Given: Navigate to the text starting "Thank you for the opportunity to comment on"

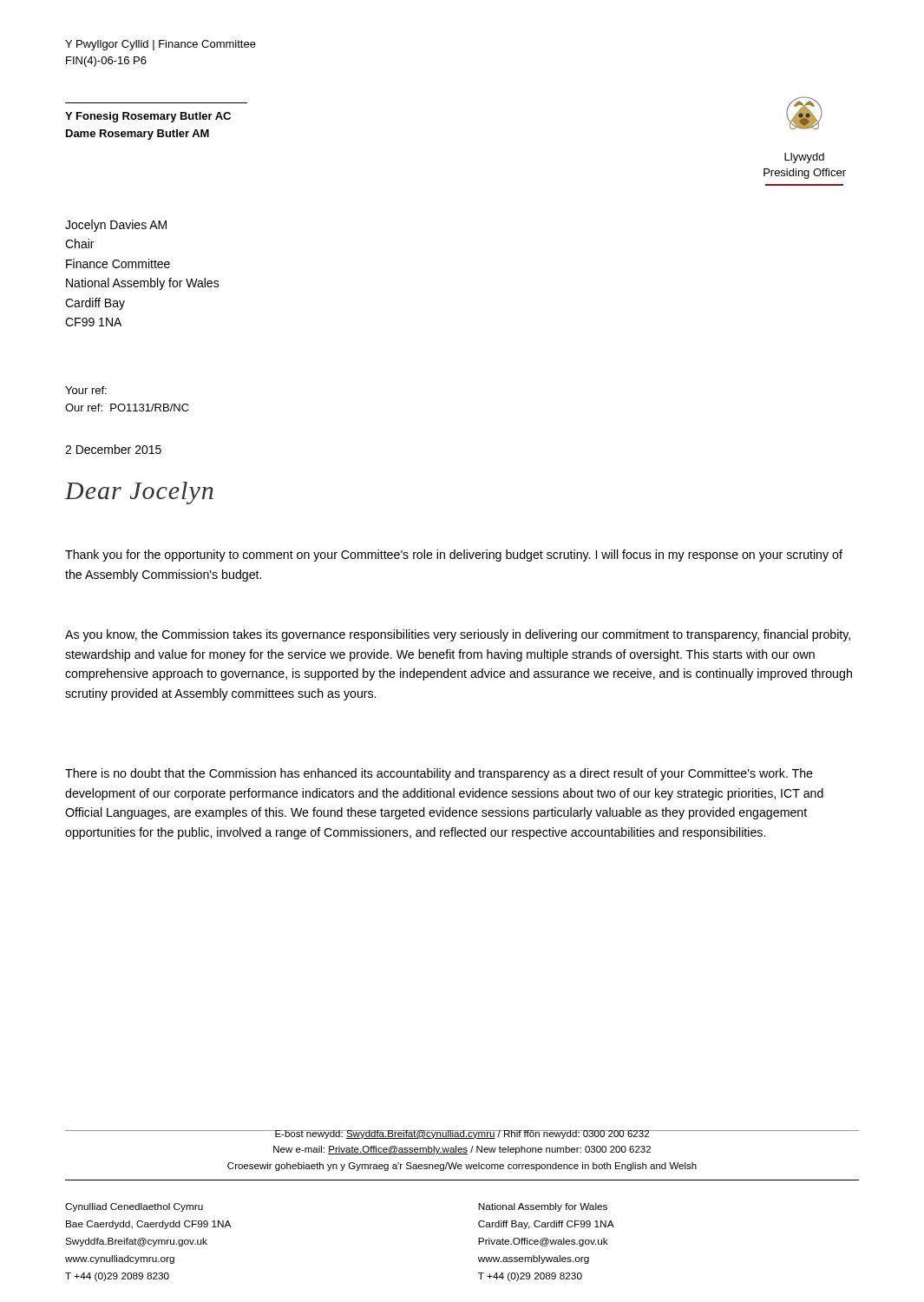Looking at the screenshot, I should click(x=454, y=565).
